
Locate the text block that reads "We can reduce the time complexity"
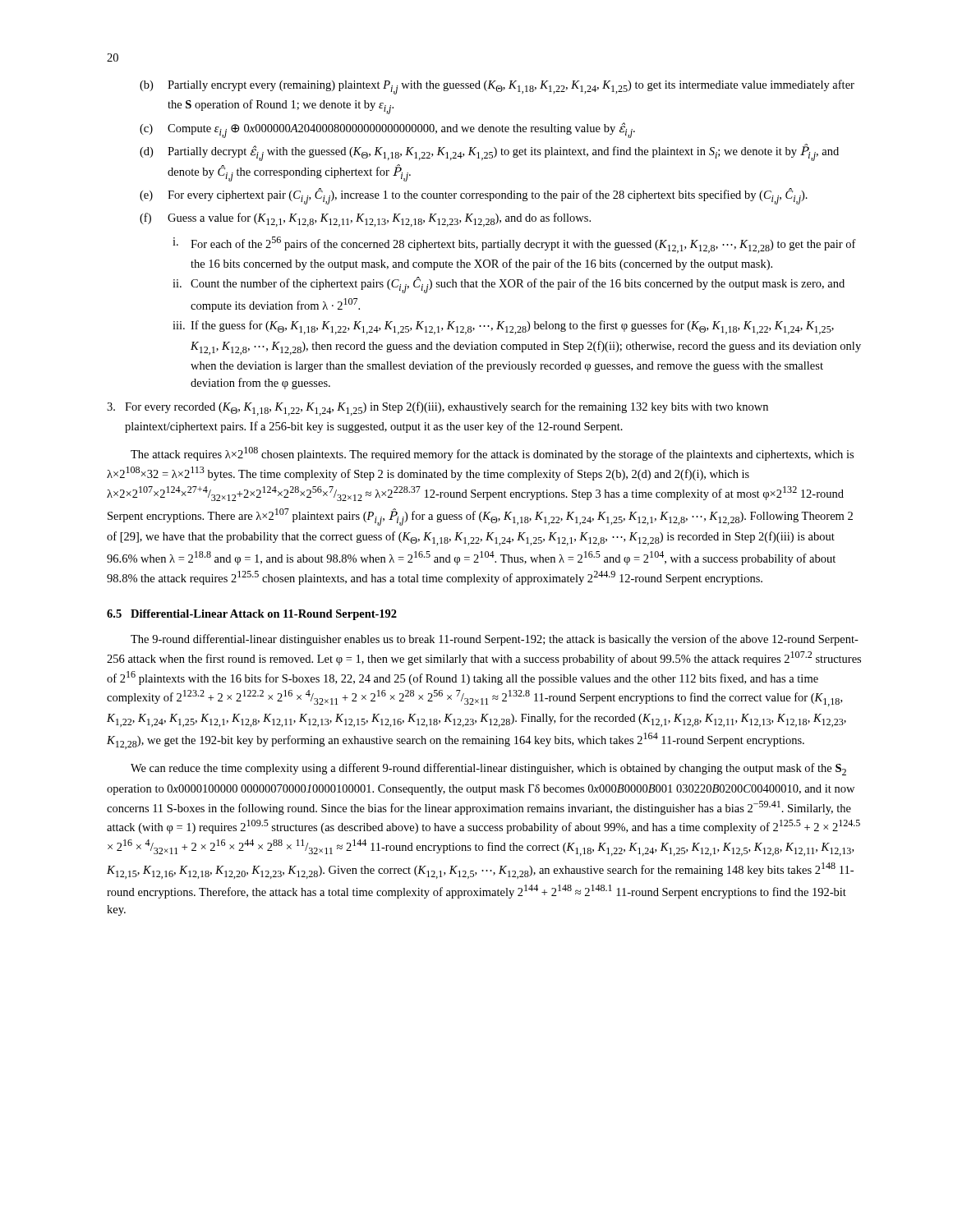[484, 838]
